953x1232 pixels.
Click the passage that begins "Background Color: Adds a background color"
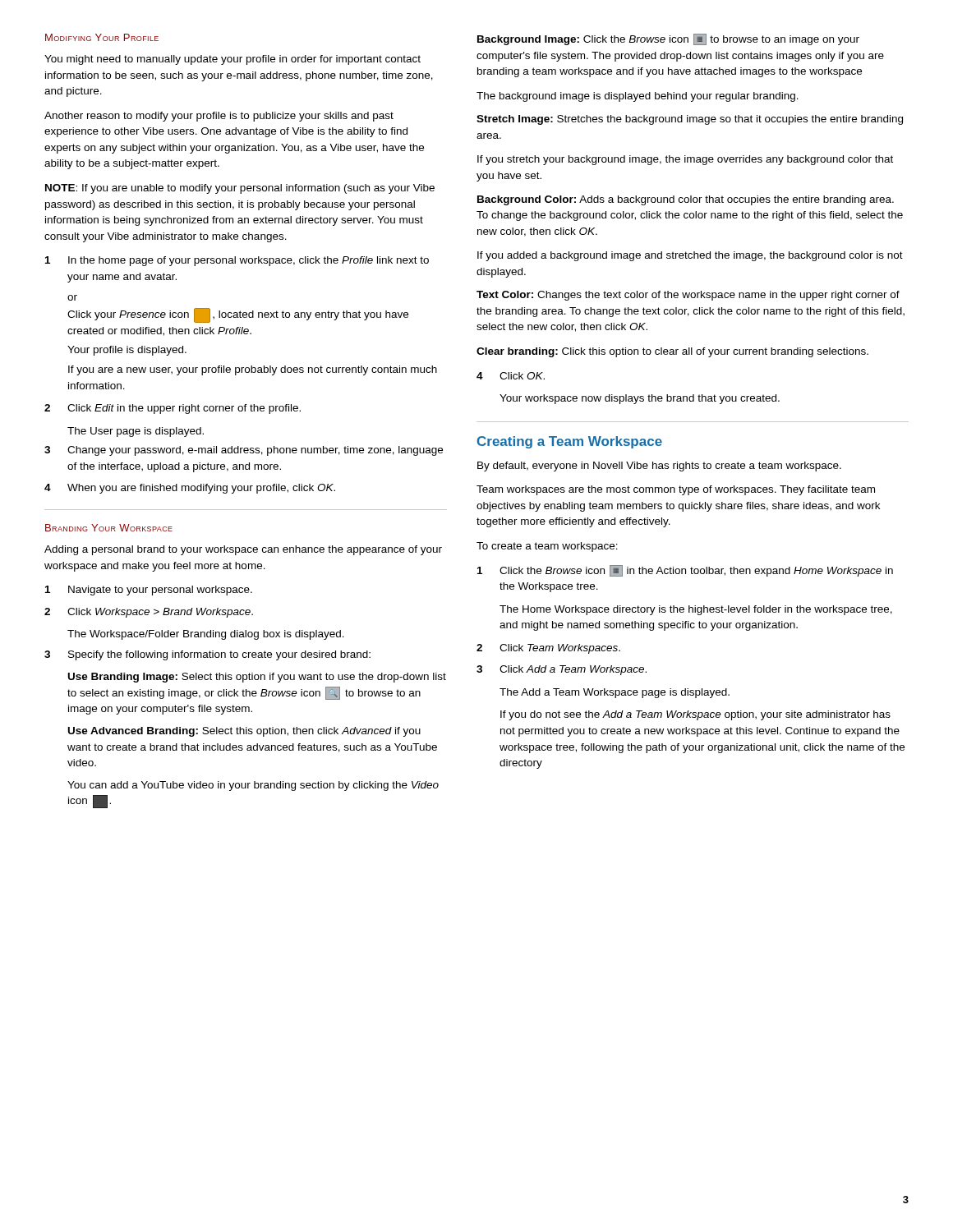click(x=690, y=215)
